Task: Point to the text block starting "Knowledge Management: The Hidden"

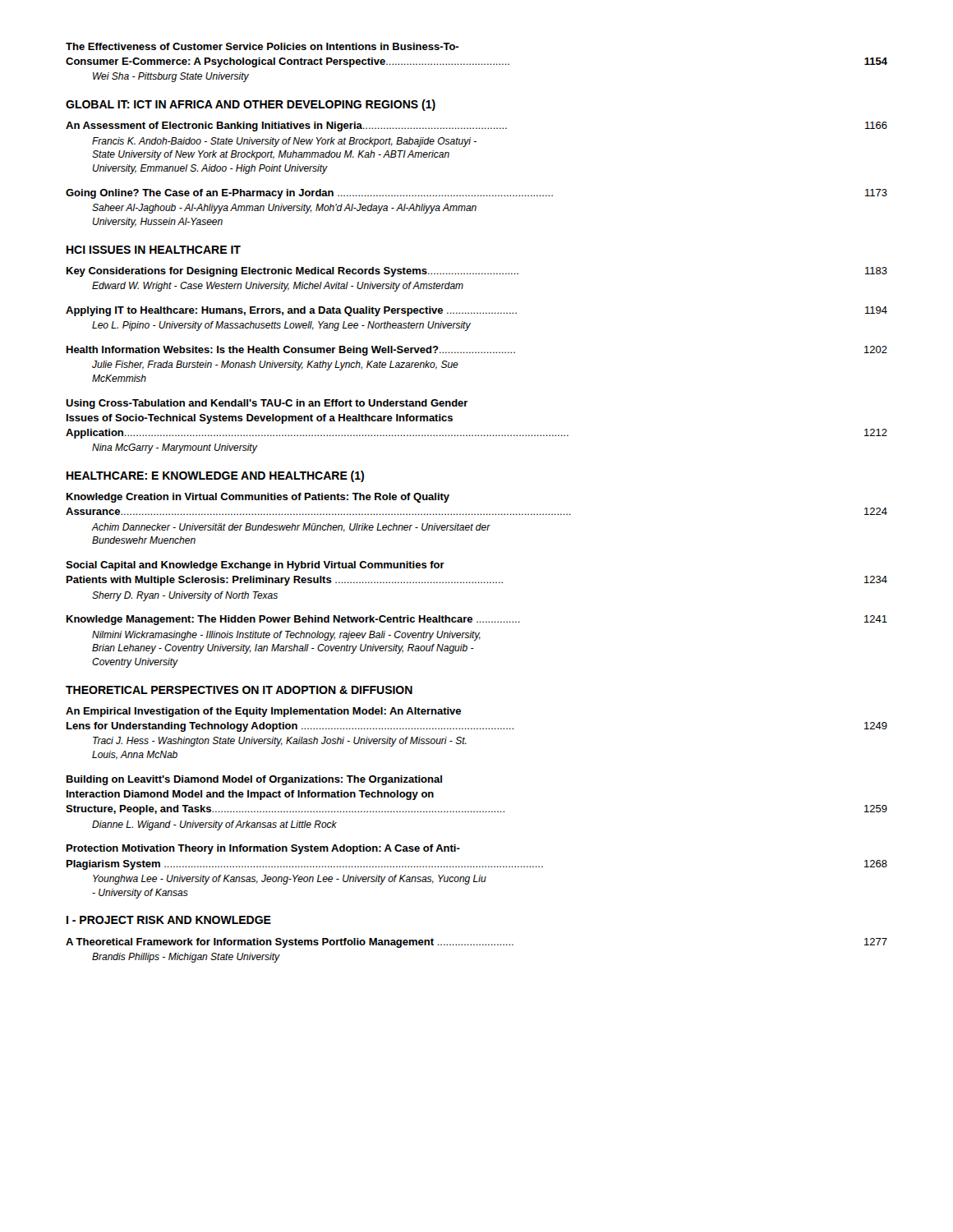Action: [x=476, y=641]
